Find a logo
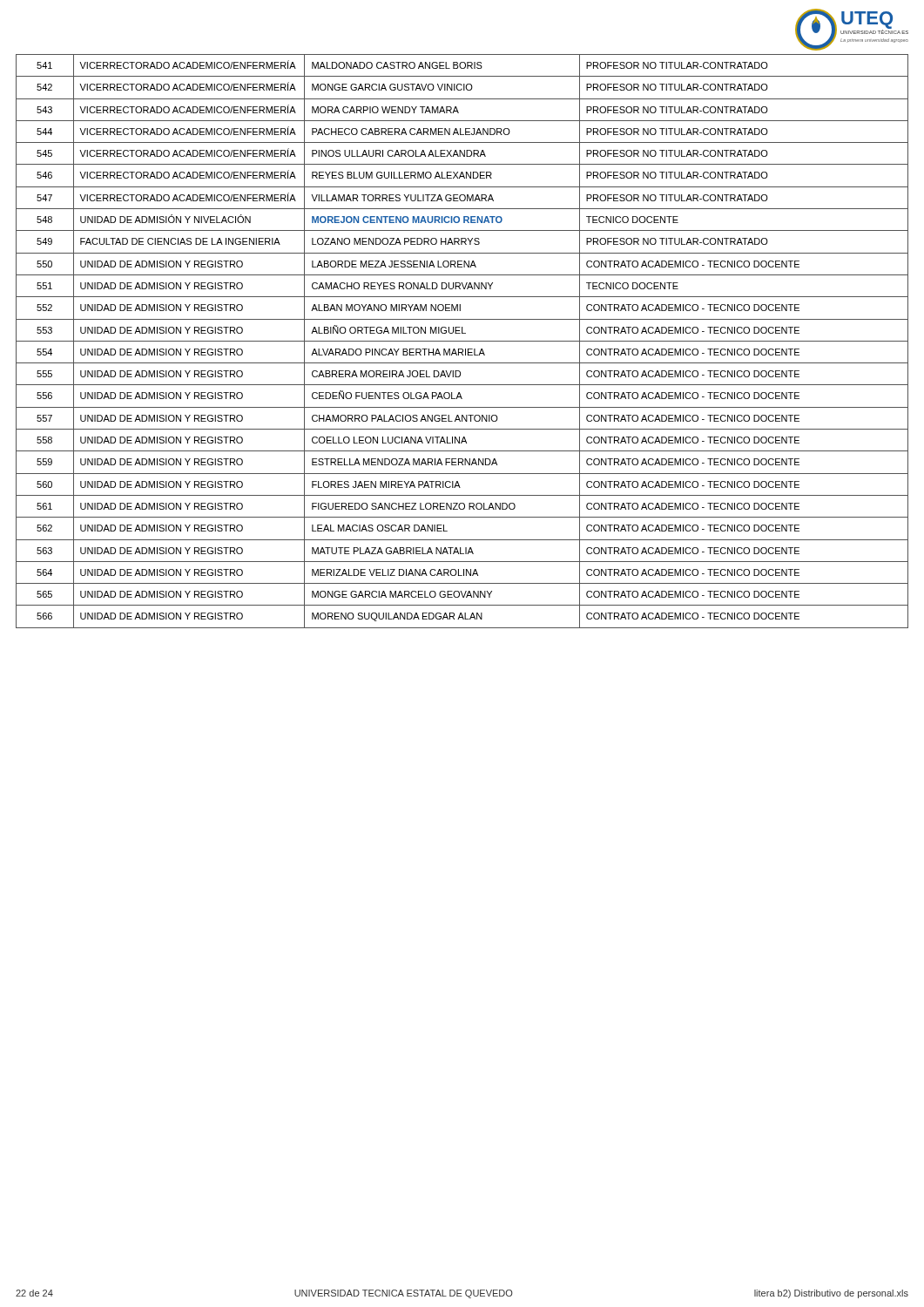This screenshot has height=1307, width=924. pyautogui.click(x=852, y=30)
